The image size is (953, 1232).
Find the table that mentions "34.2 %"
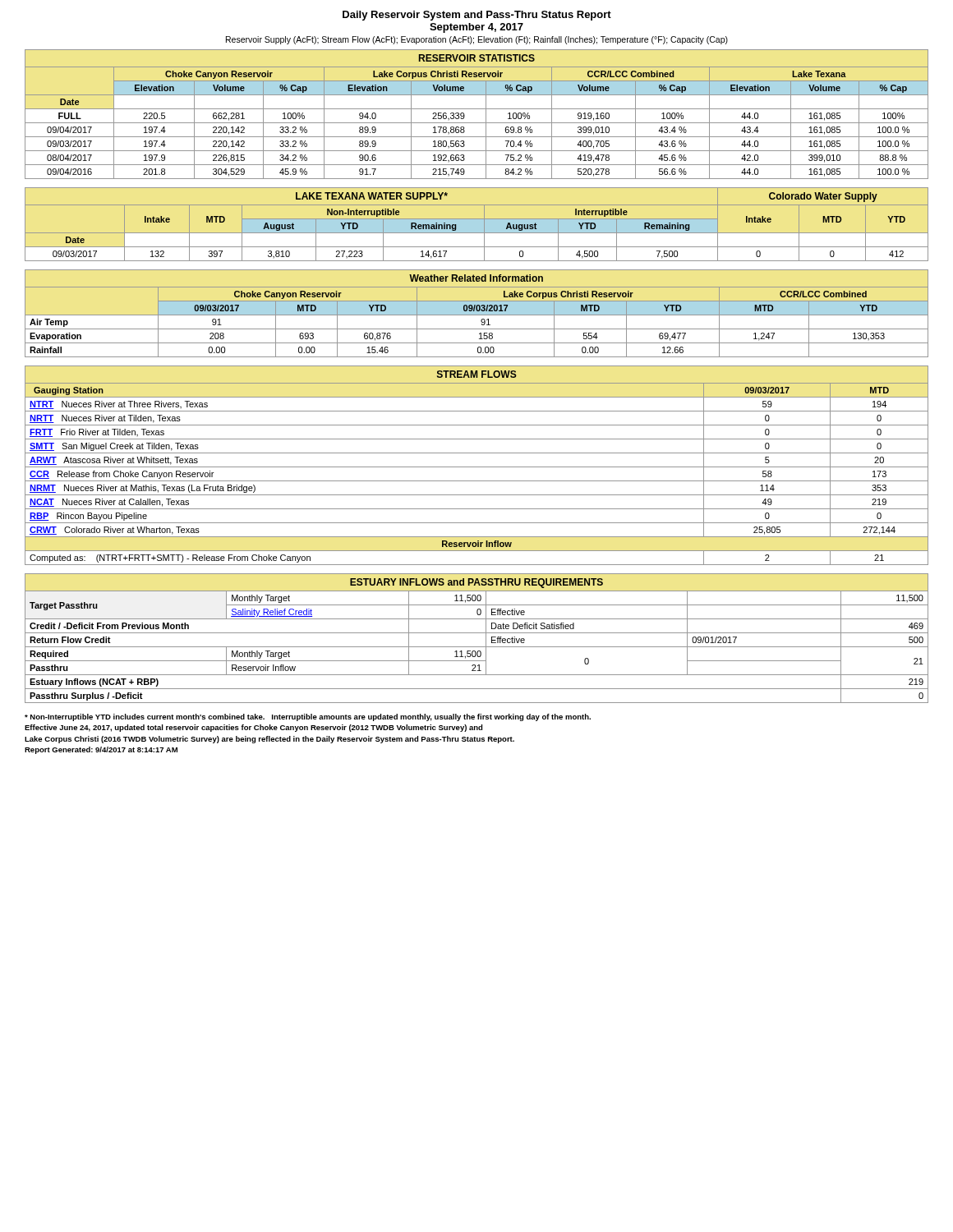(x=476, y=114)
